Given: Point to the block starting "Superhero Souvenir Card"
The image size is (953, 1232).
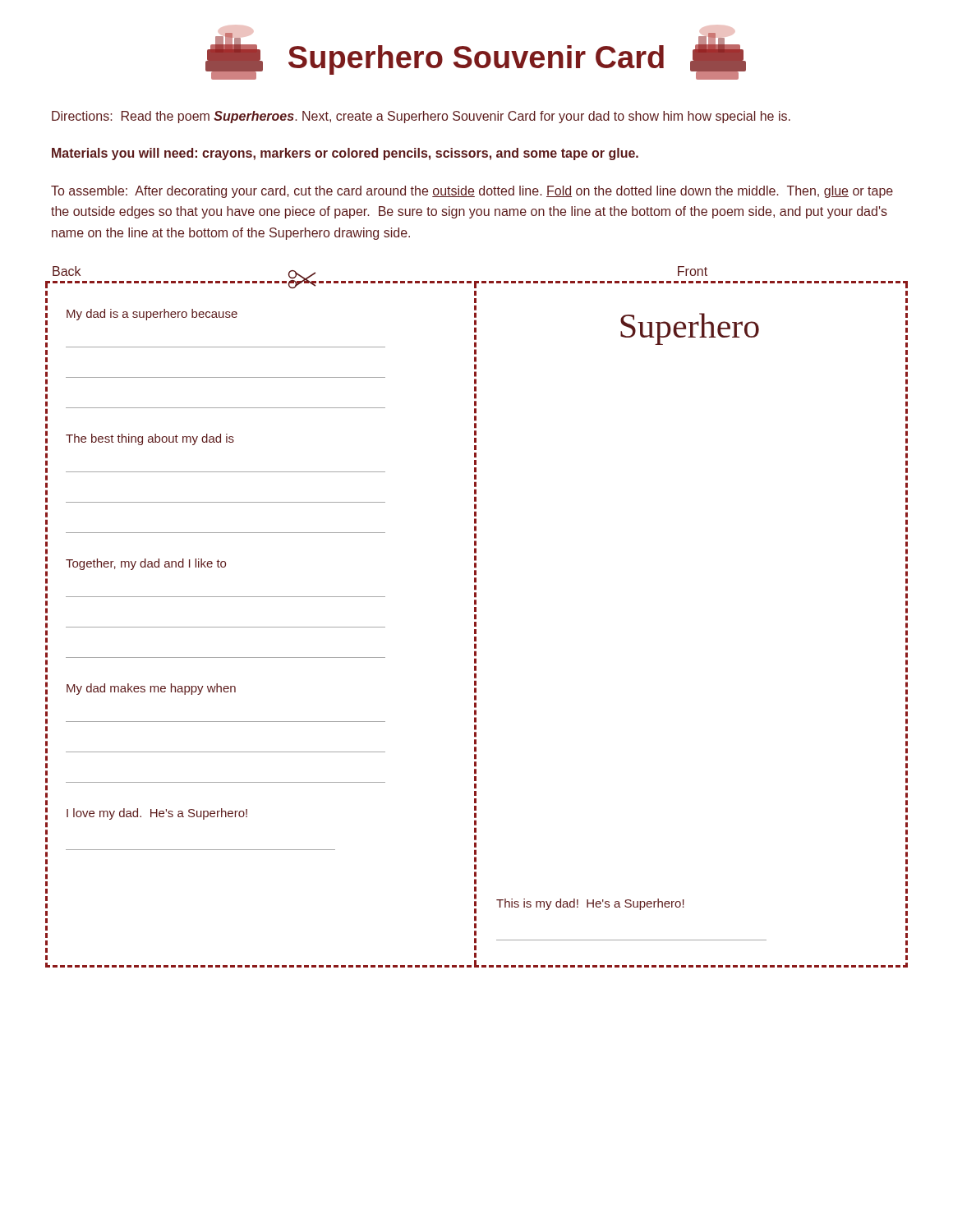Looking at the screenshot, I should 476,57.
